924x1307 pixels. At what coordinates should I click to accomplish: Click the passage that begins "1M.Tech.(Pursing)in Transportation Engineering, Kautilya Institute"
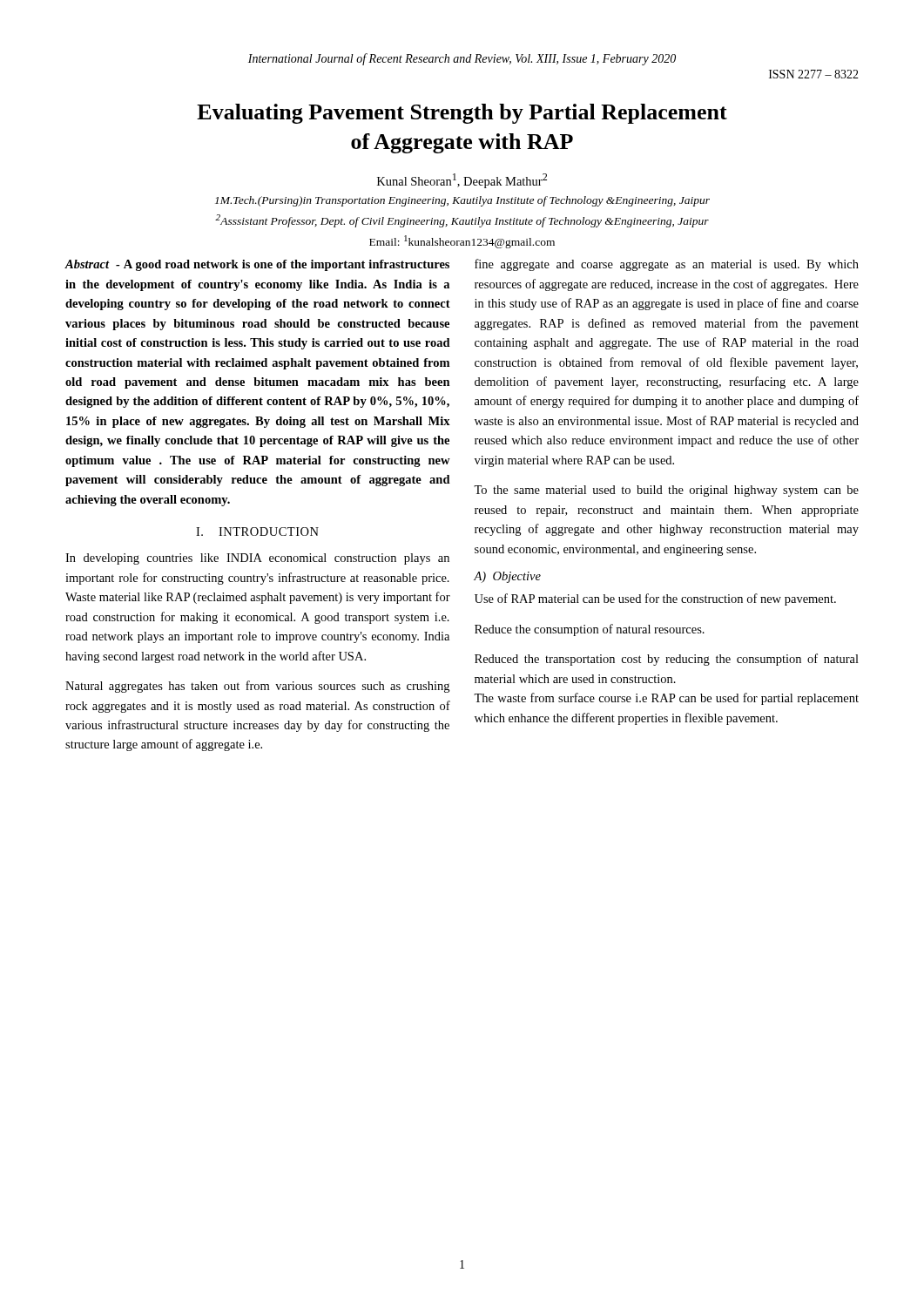[462, 221]
